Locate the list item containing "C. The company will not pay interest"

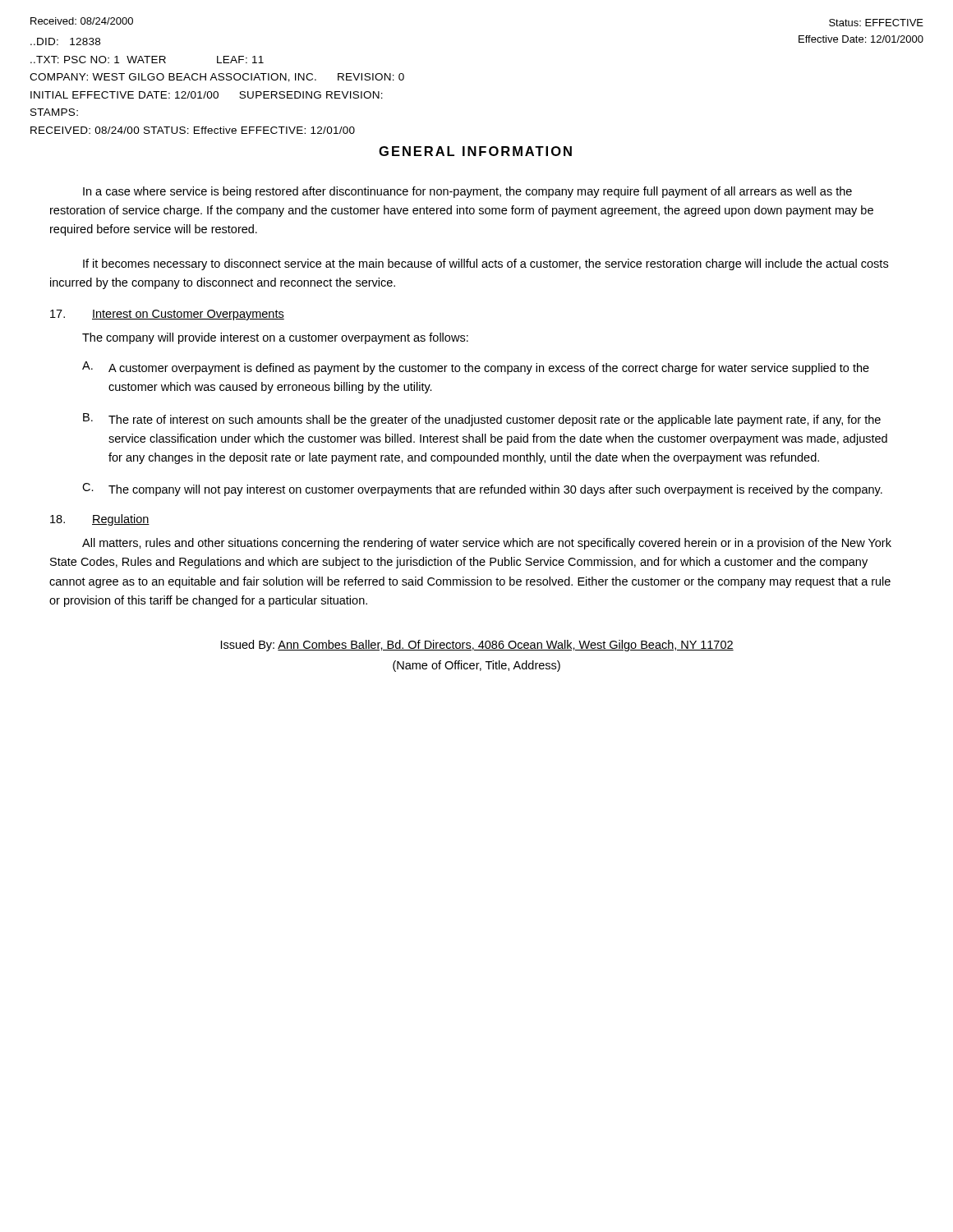[x=493, y=490]
